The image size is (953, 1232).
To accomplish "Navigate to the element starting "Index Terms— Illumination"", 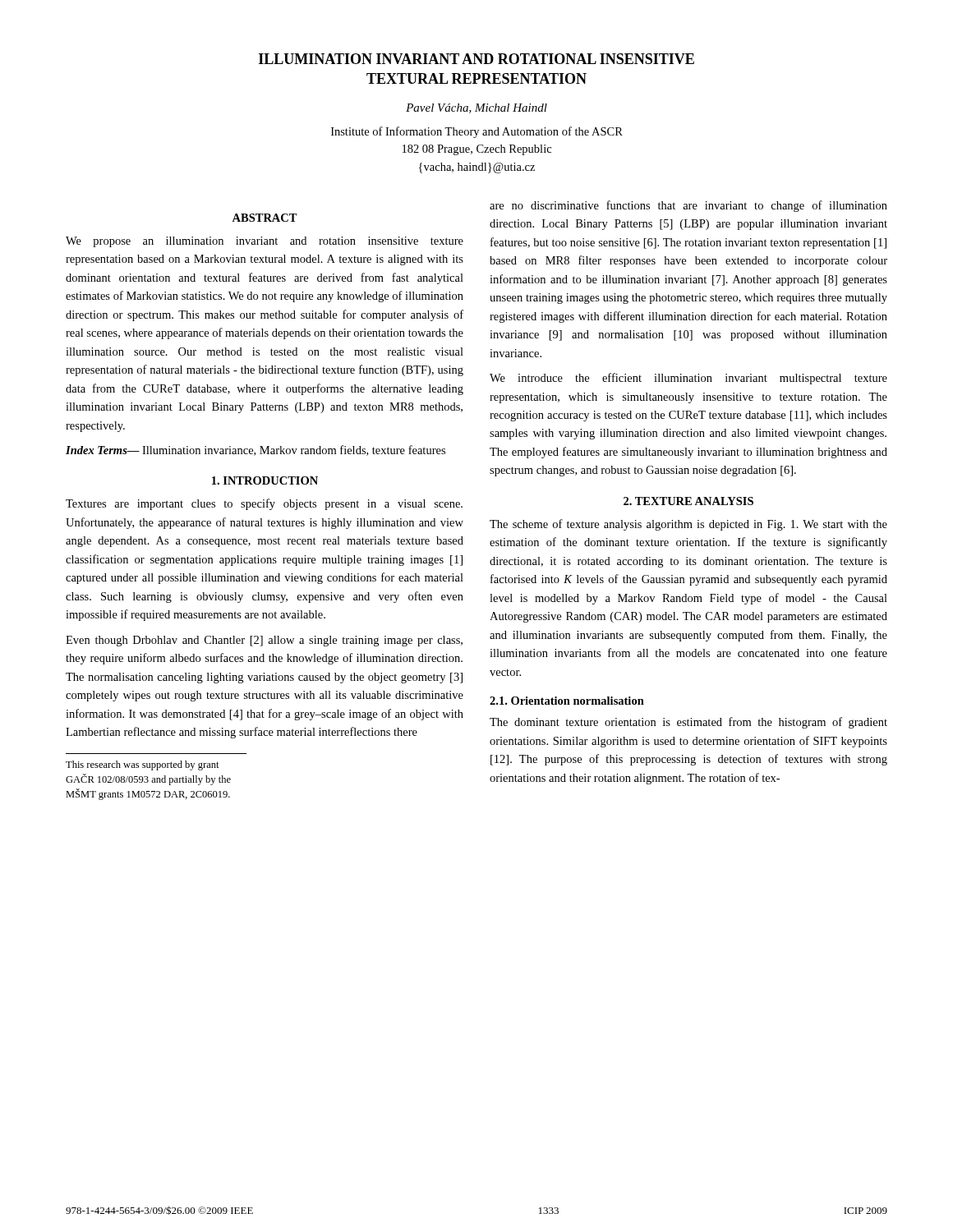I will coord(265,450).
